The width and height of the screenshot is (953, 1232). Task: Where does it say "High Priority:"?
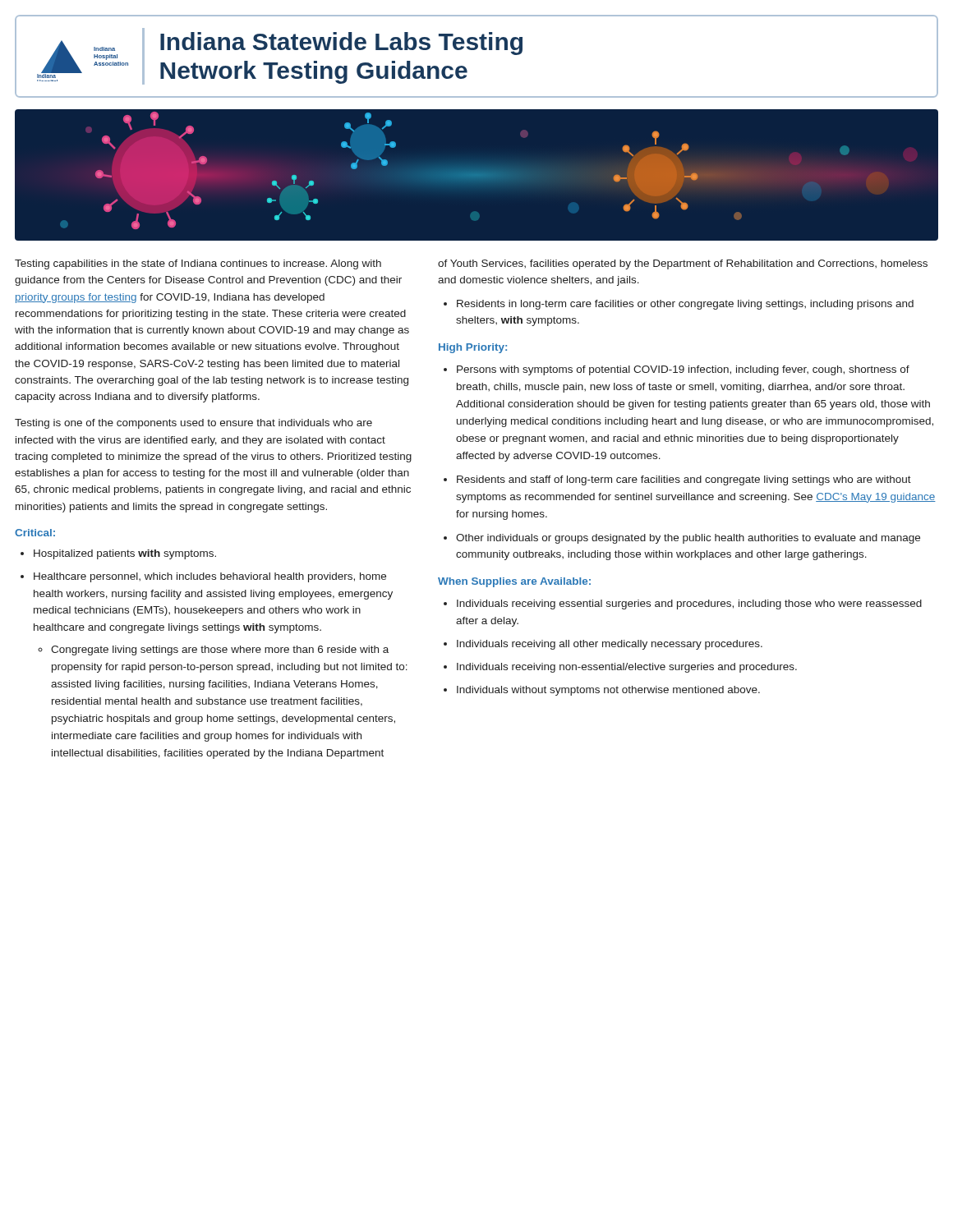coord(473,347)
